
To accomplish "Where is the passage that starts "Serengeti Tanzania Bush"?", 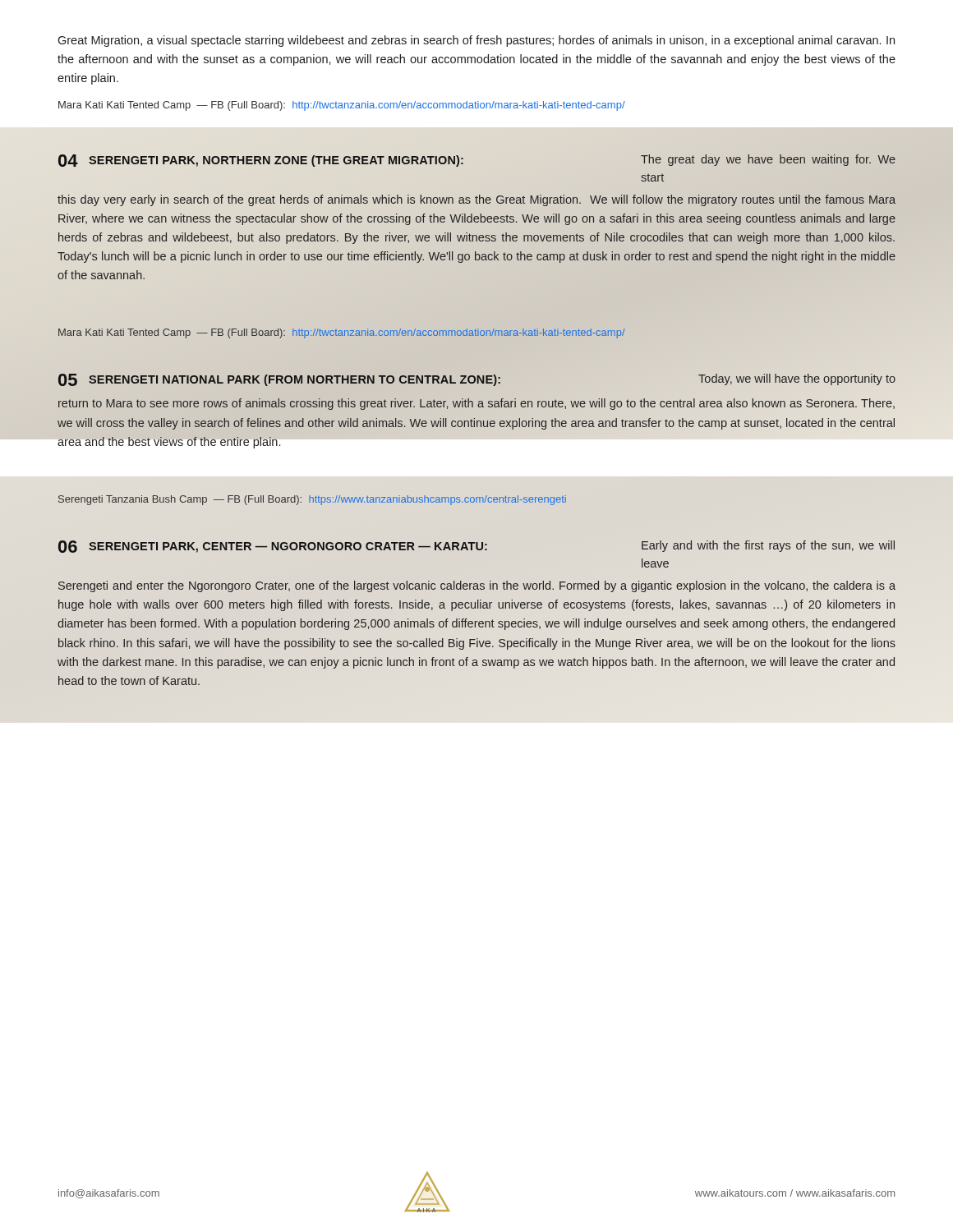I will click(312, 499).
